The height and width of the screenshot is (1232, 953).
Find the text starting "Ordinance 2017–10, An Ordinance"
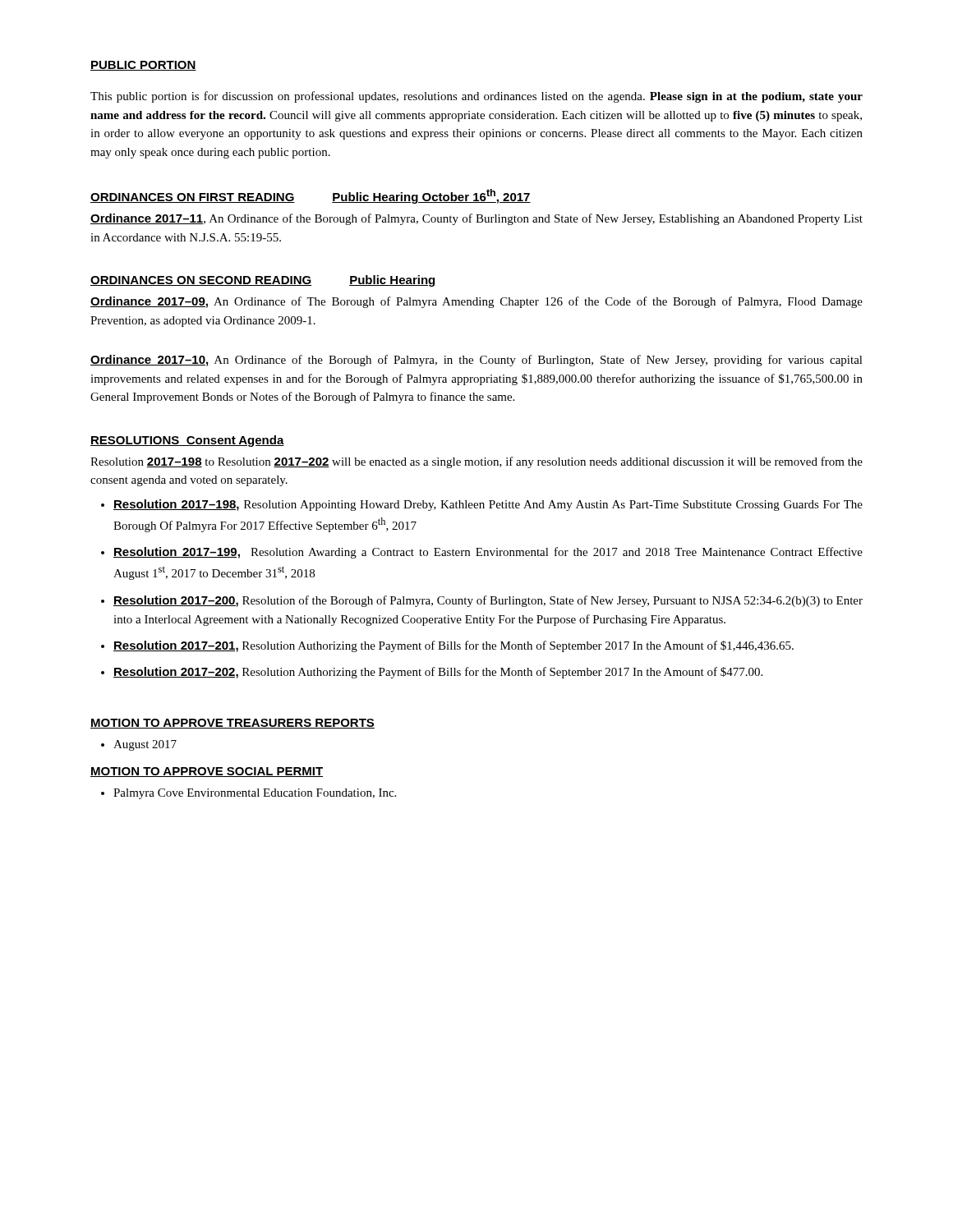click(x=476, y=378)
